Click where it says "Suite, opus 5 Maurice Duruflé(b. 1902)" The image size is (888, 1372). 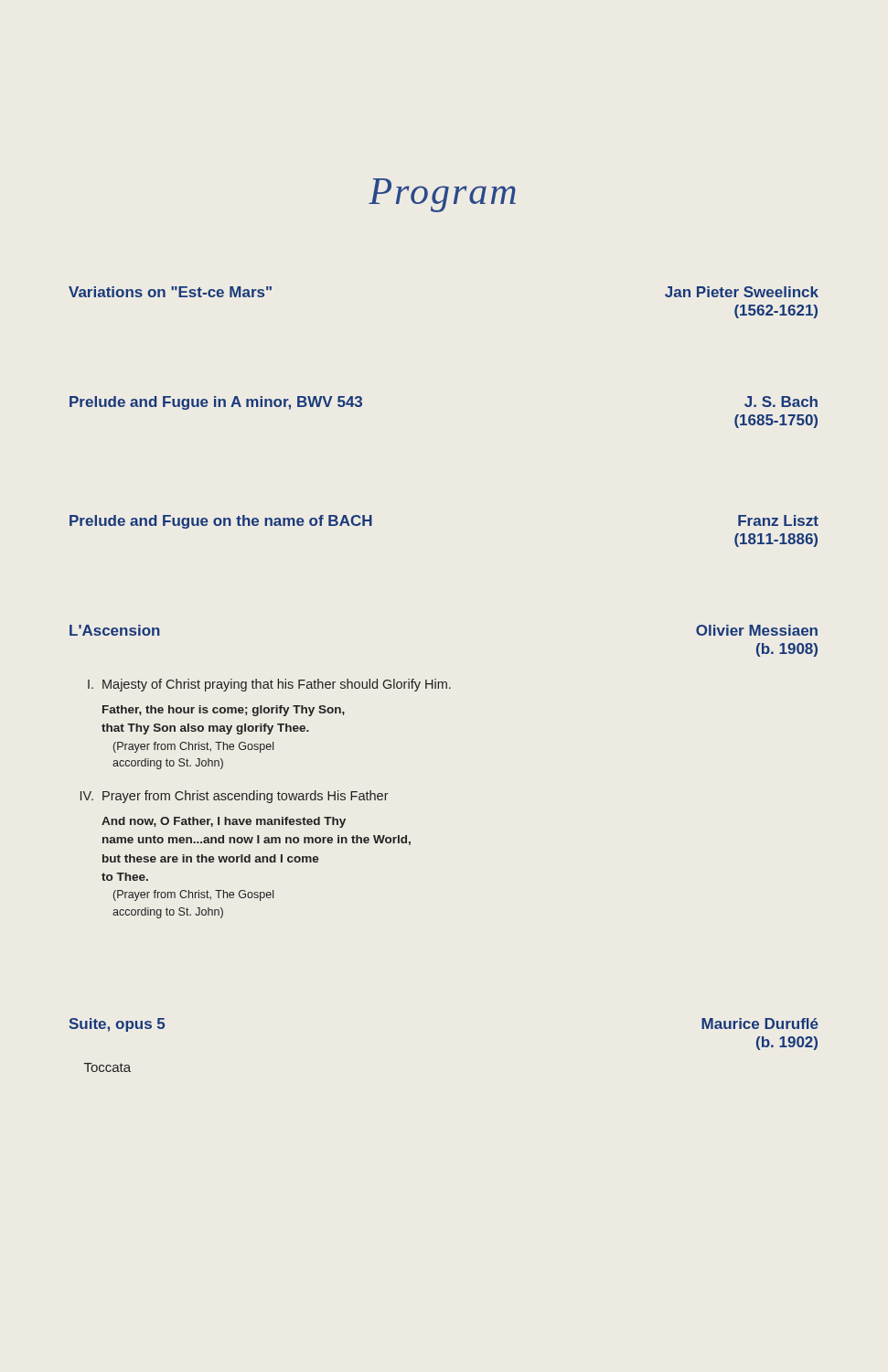[118, 1023]
